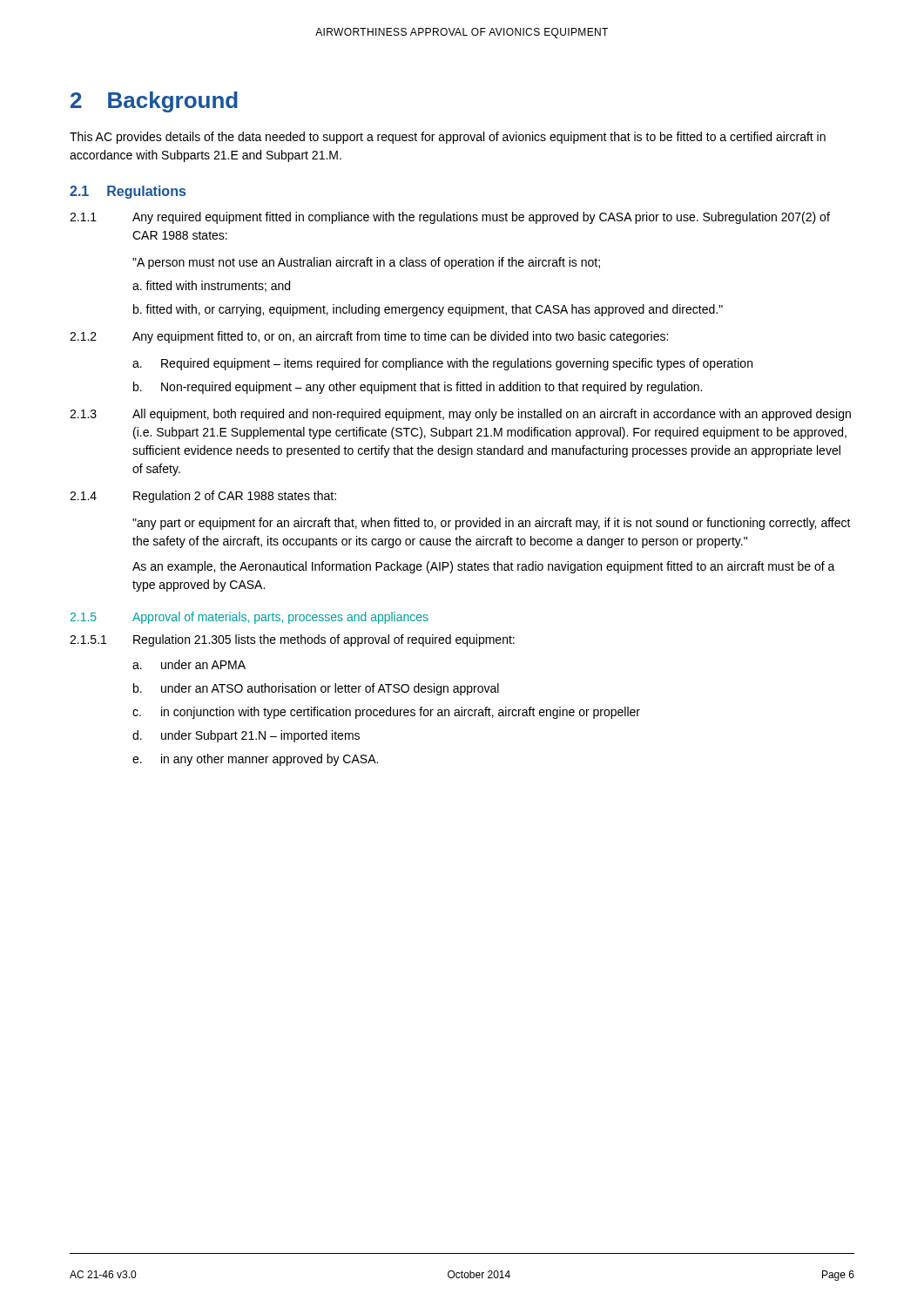Click on the text starting "1.4 Regulation 2 of"
This screenshot has height=1307, width=924.
[203, 497]
